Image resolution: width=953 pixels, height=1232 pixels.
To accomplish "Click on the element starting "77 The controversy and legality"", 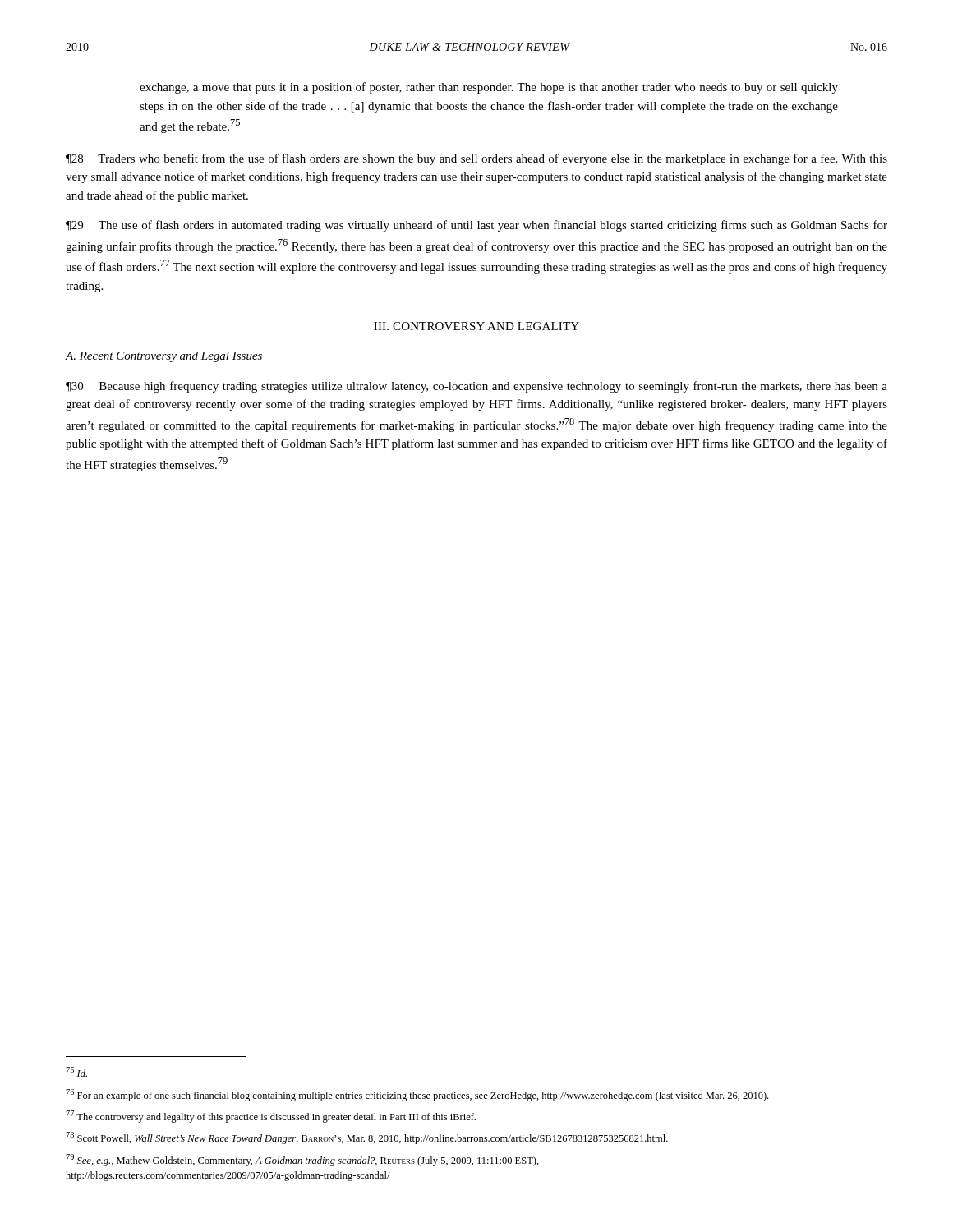I will 271,1116.
